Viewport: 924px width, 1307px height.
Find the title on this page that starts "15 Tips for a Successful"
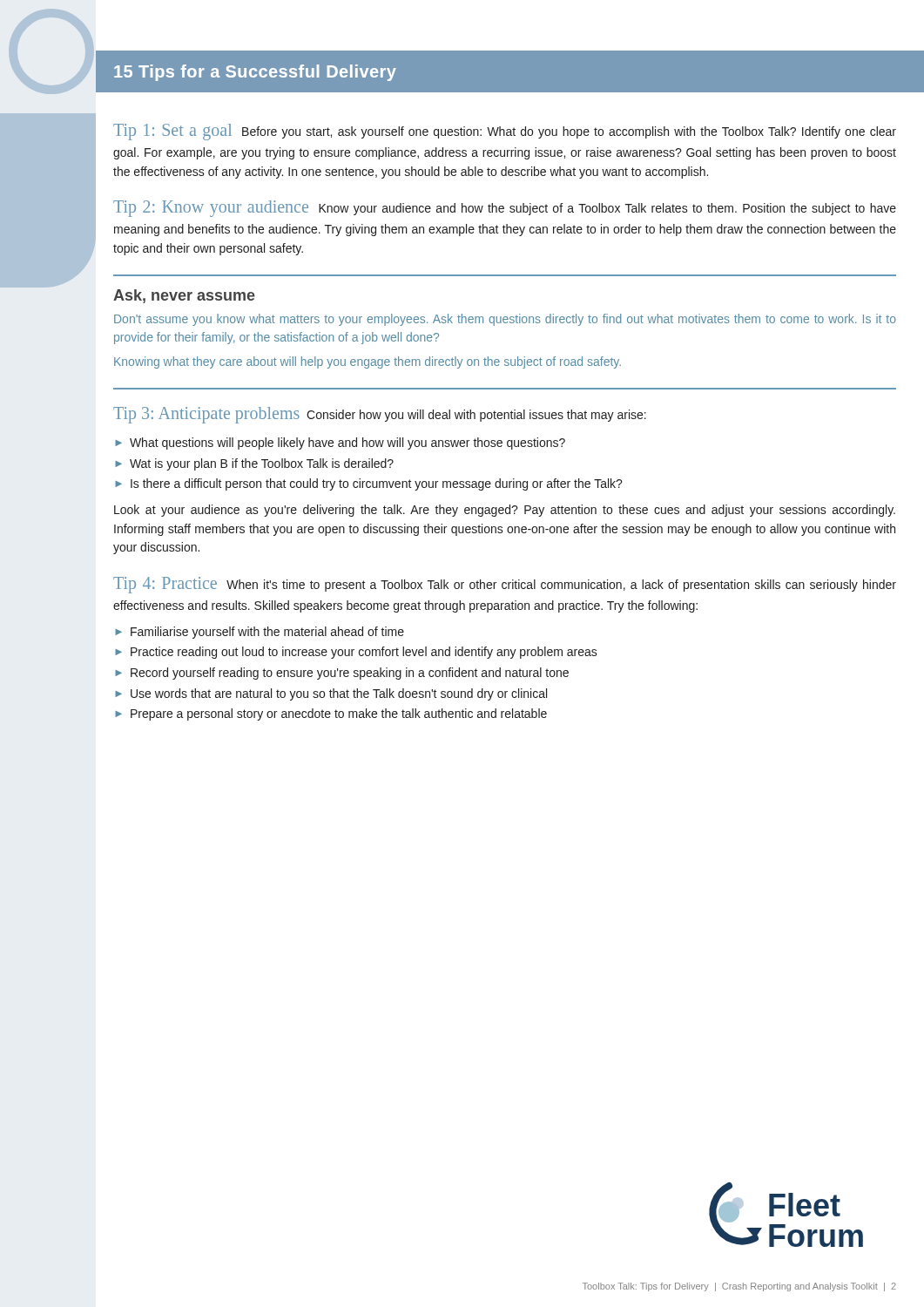pyautogui.click(x=255, y=71)
